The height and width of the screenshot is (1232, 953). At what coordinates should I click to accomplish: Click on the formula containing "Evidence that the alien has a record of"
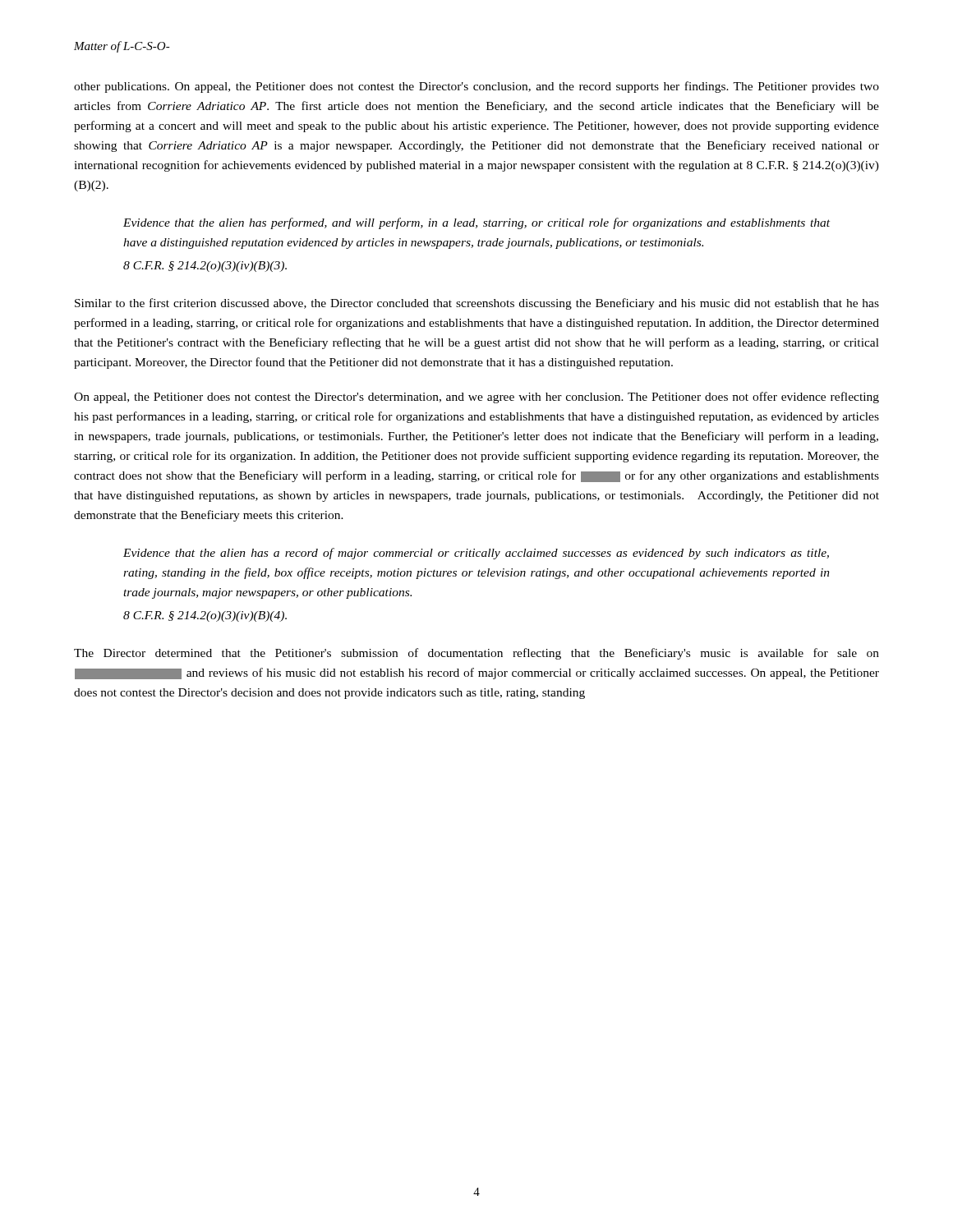tap(476, 584)
